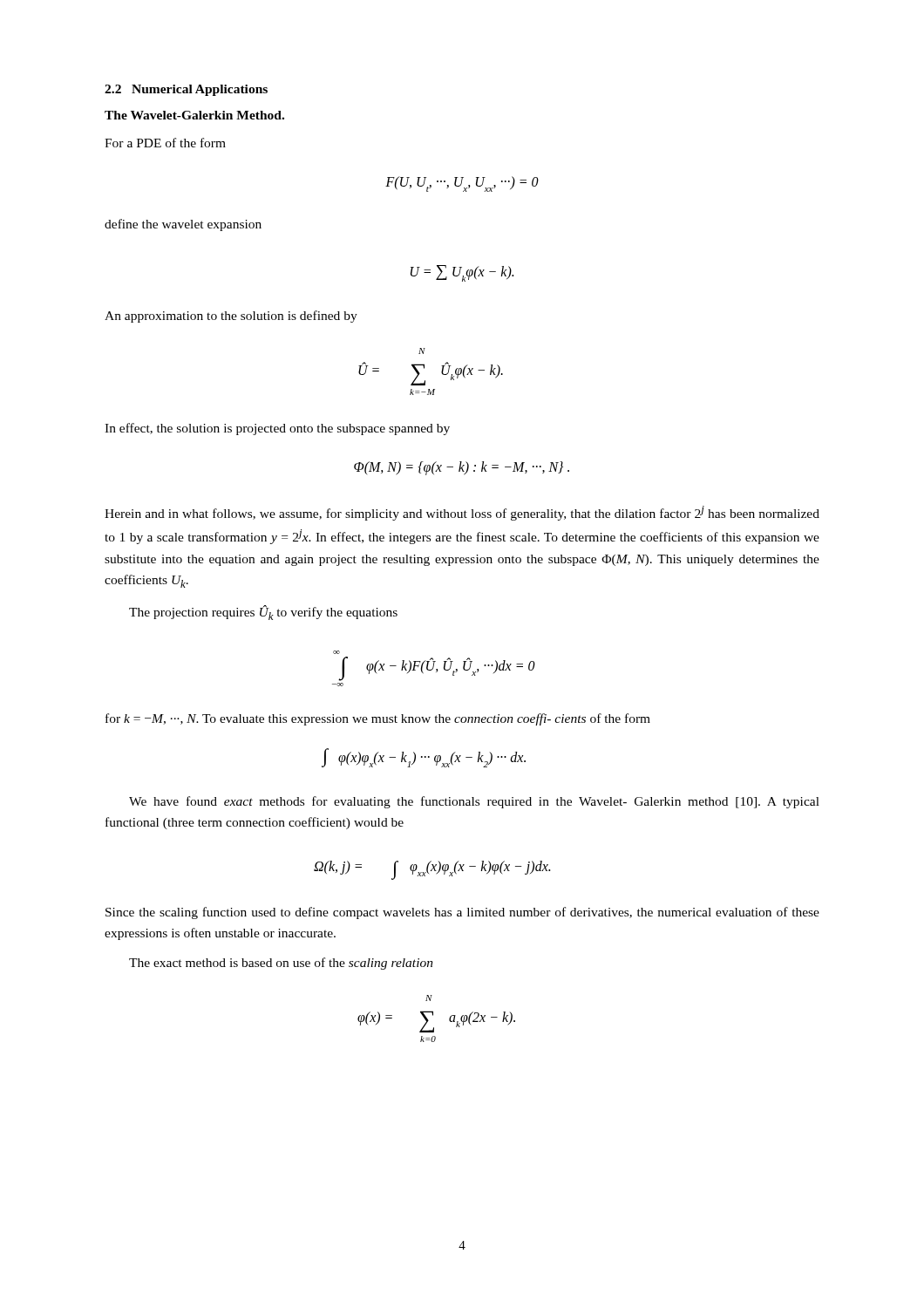Select the formula that reads "U = ∑"
Image resolution: width=924 pixels, height=1308 pixels.
click(462, 267)
